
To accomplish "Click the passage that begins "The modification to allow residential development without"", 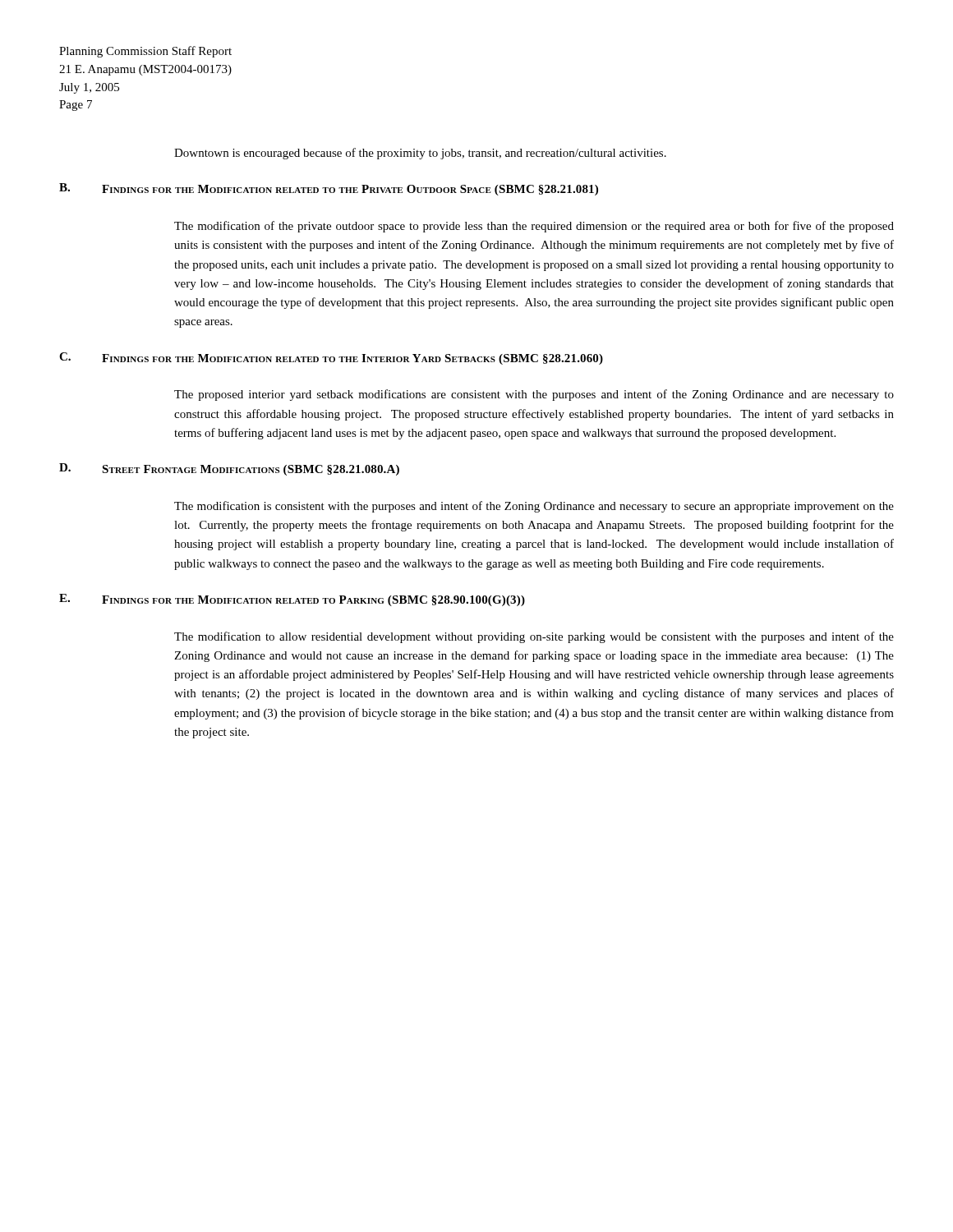I will [x=534, y=684].
